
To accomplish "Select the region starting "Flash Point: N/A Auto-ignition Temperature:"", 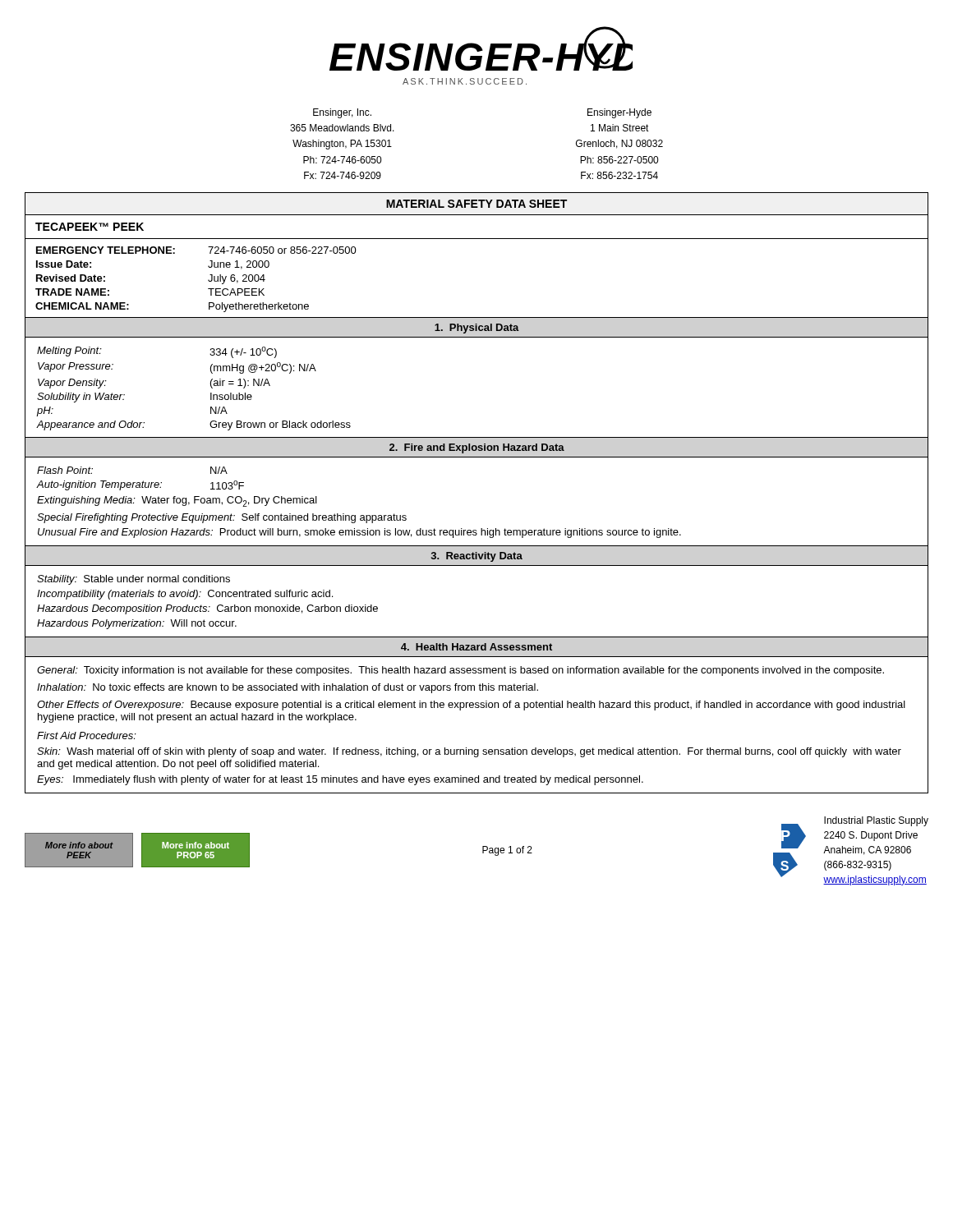I will pyautogui.click(x=60, y=469).
